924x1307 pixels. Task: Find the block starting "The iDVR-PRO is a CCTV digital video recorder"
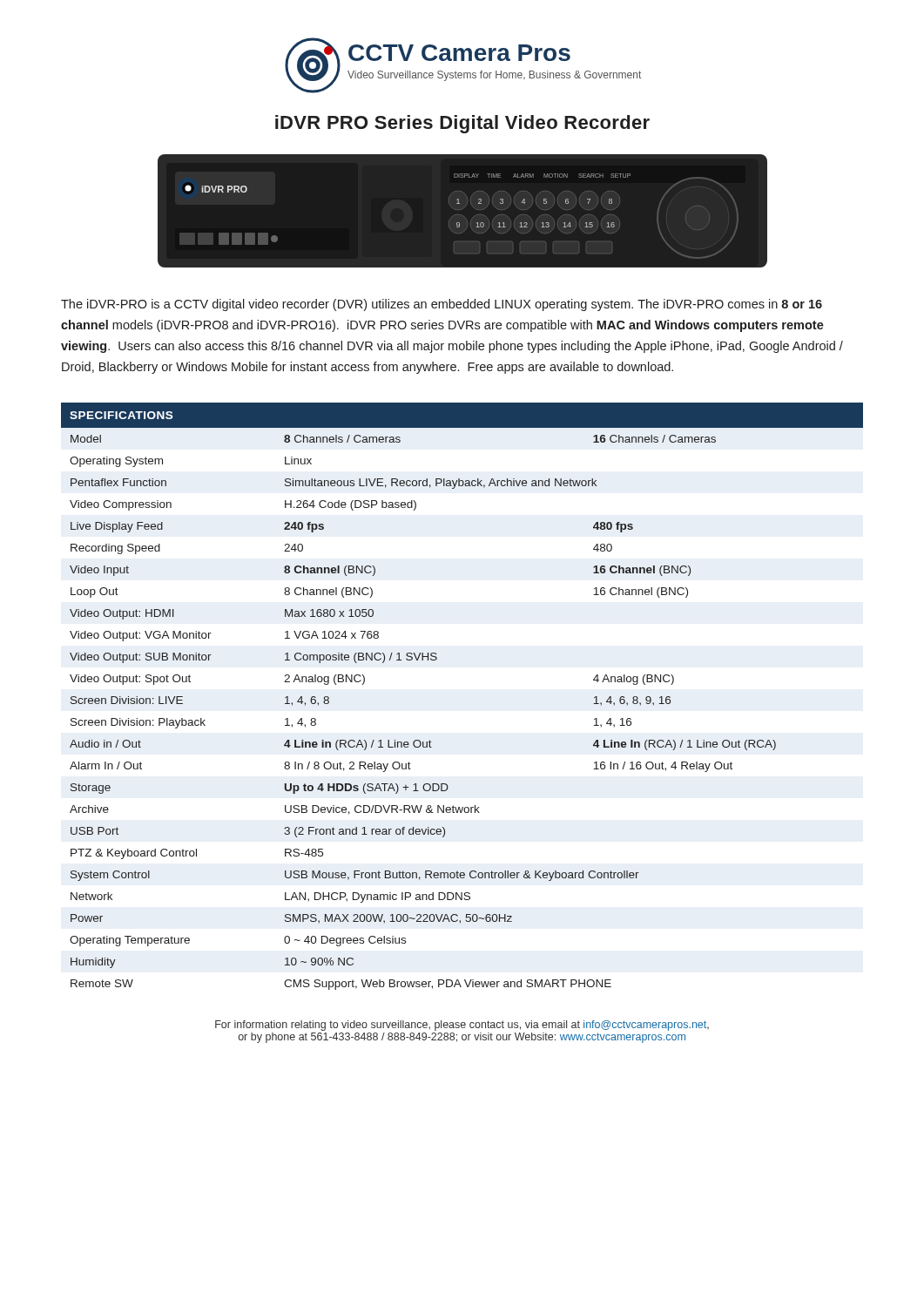pyautogui.click(x=452, y=335)
